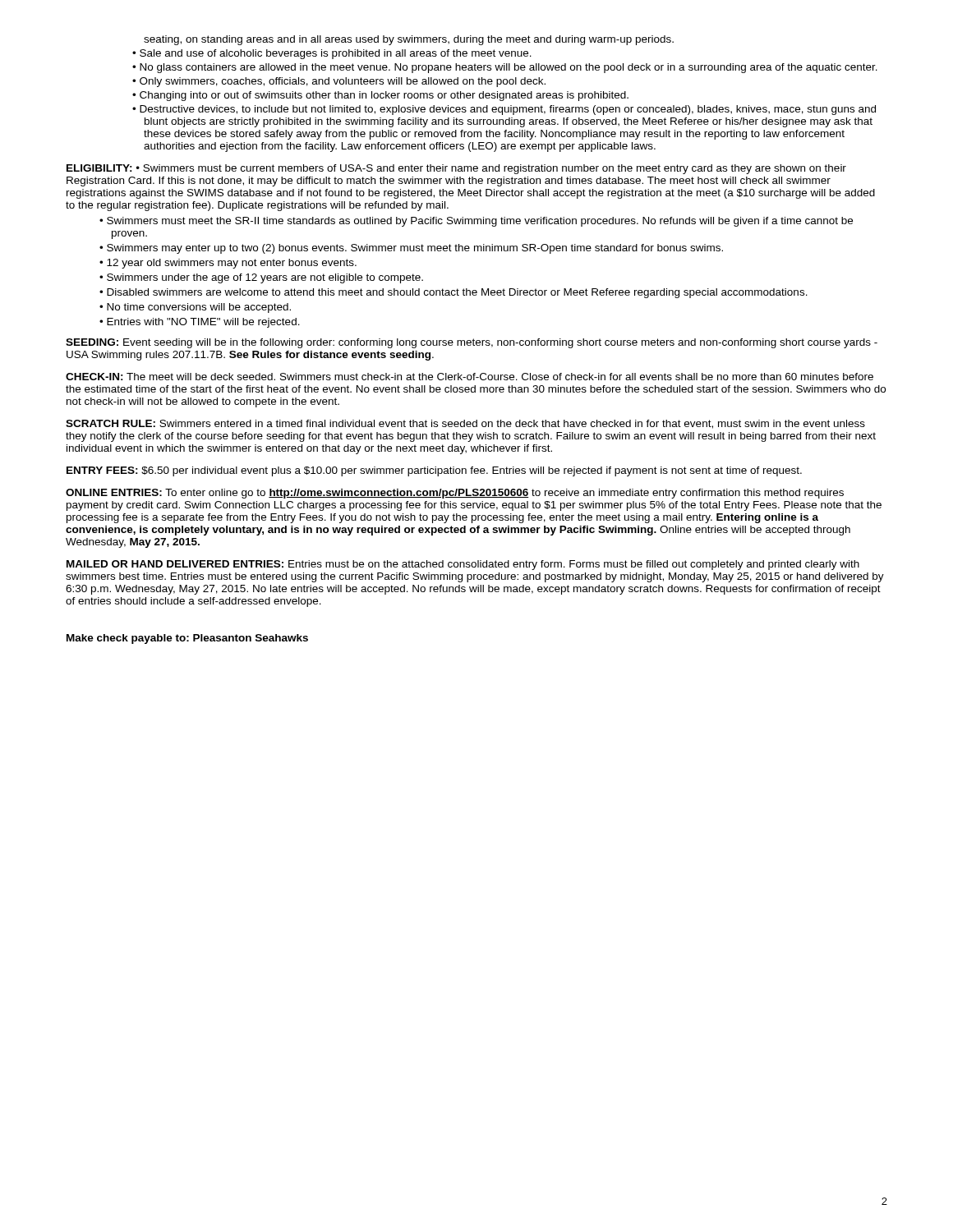Locate the block of text that opens with "SEEDING: Event seeding will"
Viewport: 953px width, 1232px height.
(472, 348)
